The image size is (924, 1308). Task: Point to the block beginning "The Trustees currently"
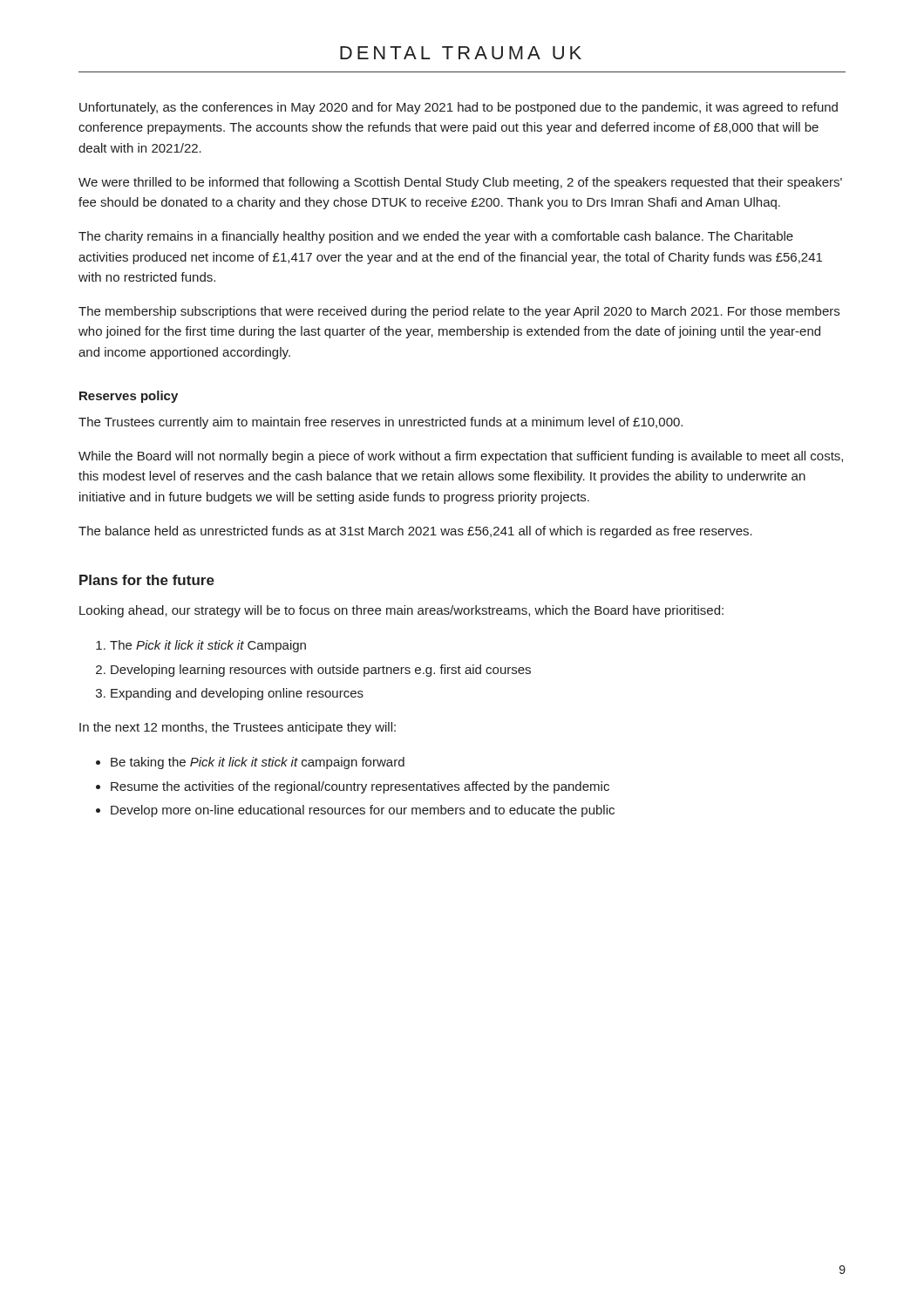point(381,421)
